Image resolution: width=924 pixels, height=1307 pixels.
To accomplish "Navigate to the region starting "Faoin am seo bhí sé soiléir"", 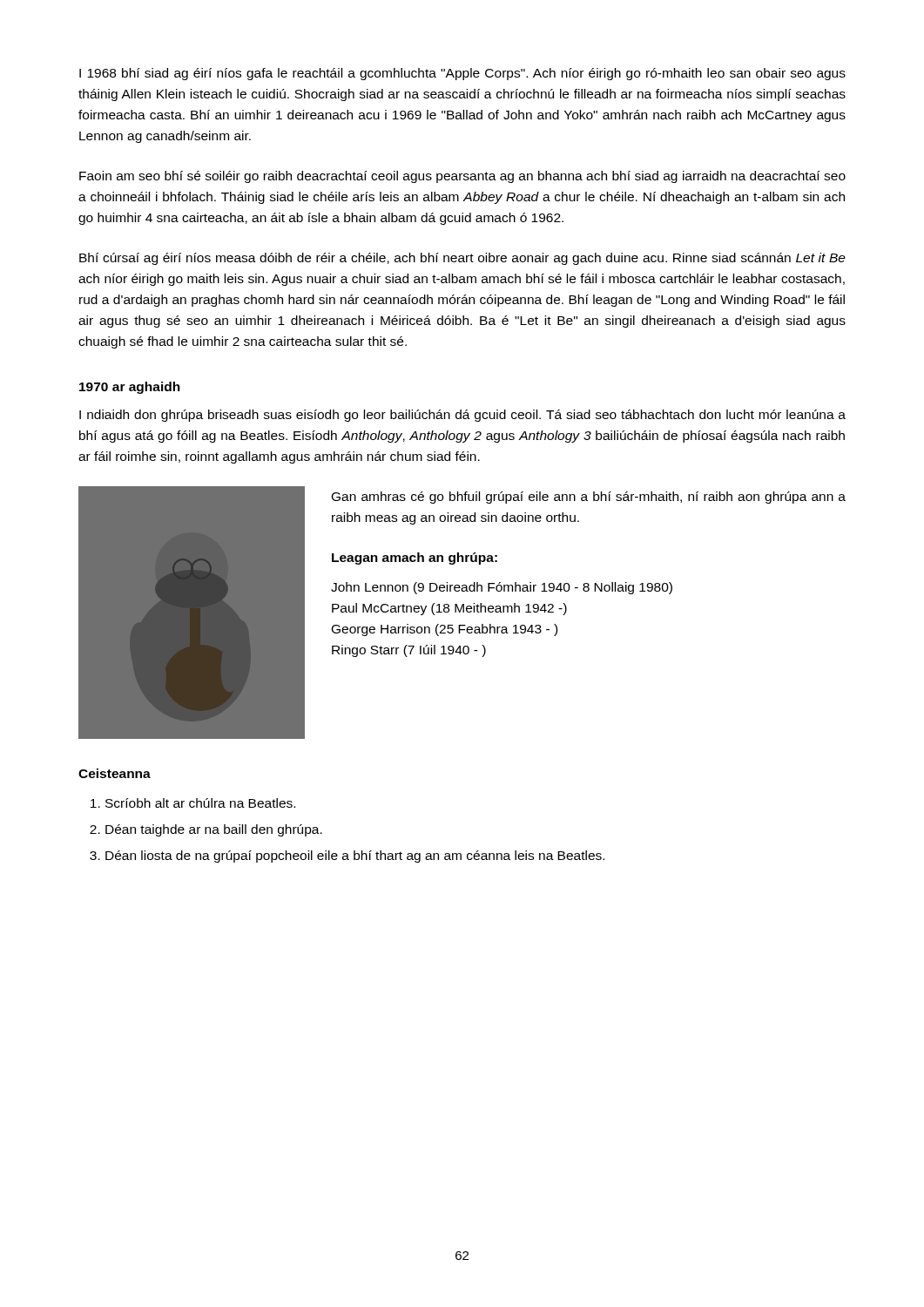I will [462, 197].
